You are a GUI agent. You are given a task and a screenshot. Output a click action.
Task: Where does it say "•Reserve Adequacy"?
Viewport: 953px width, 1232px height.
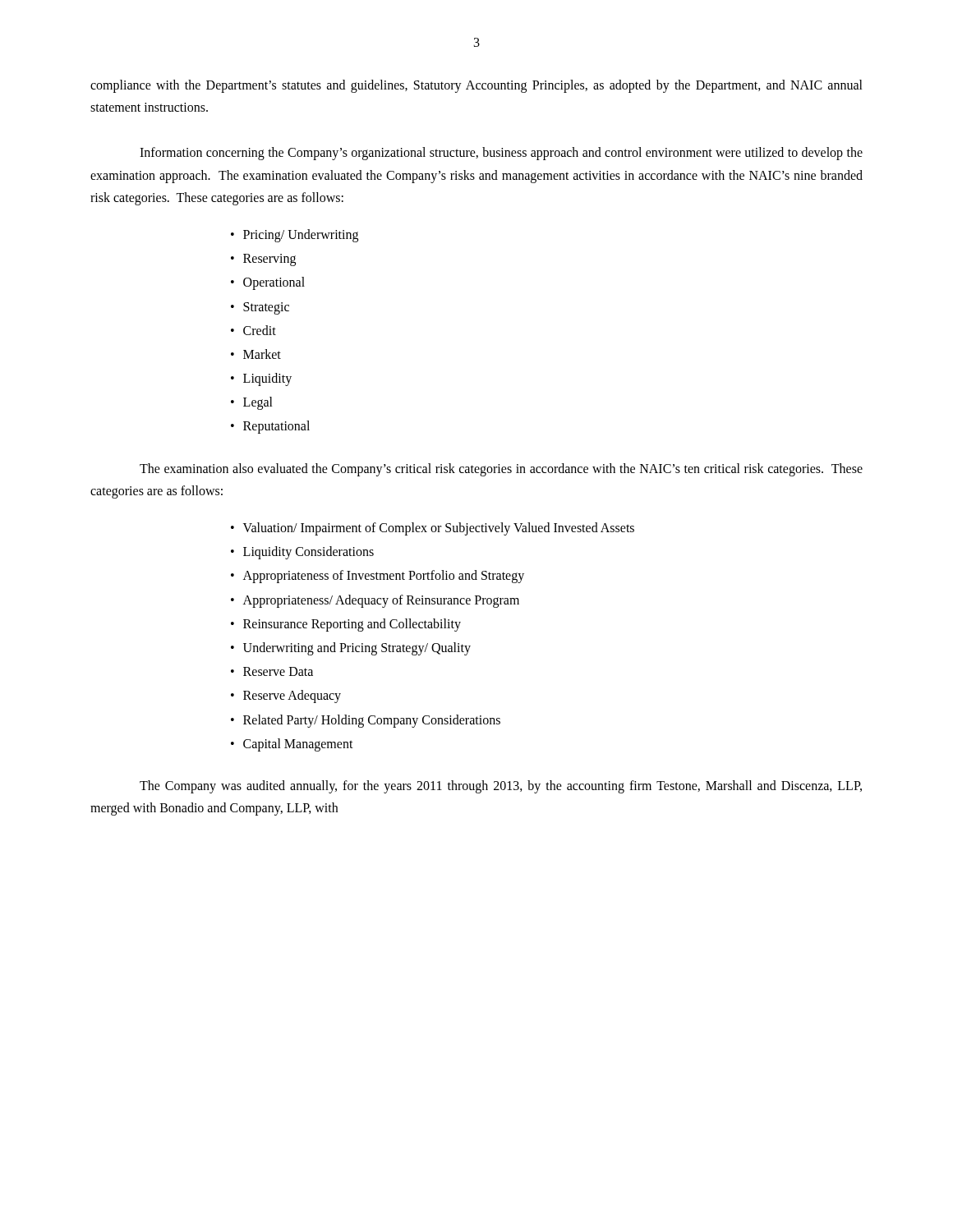tap(286, 696)
